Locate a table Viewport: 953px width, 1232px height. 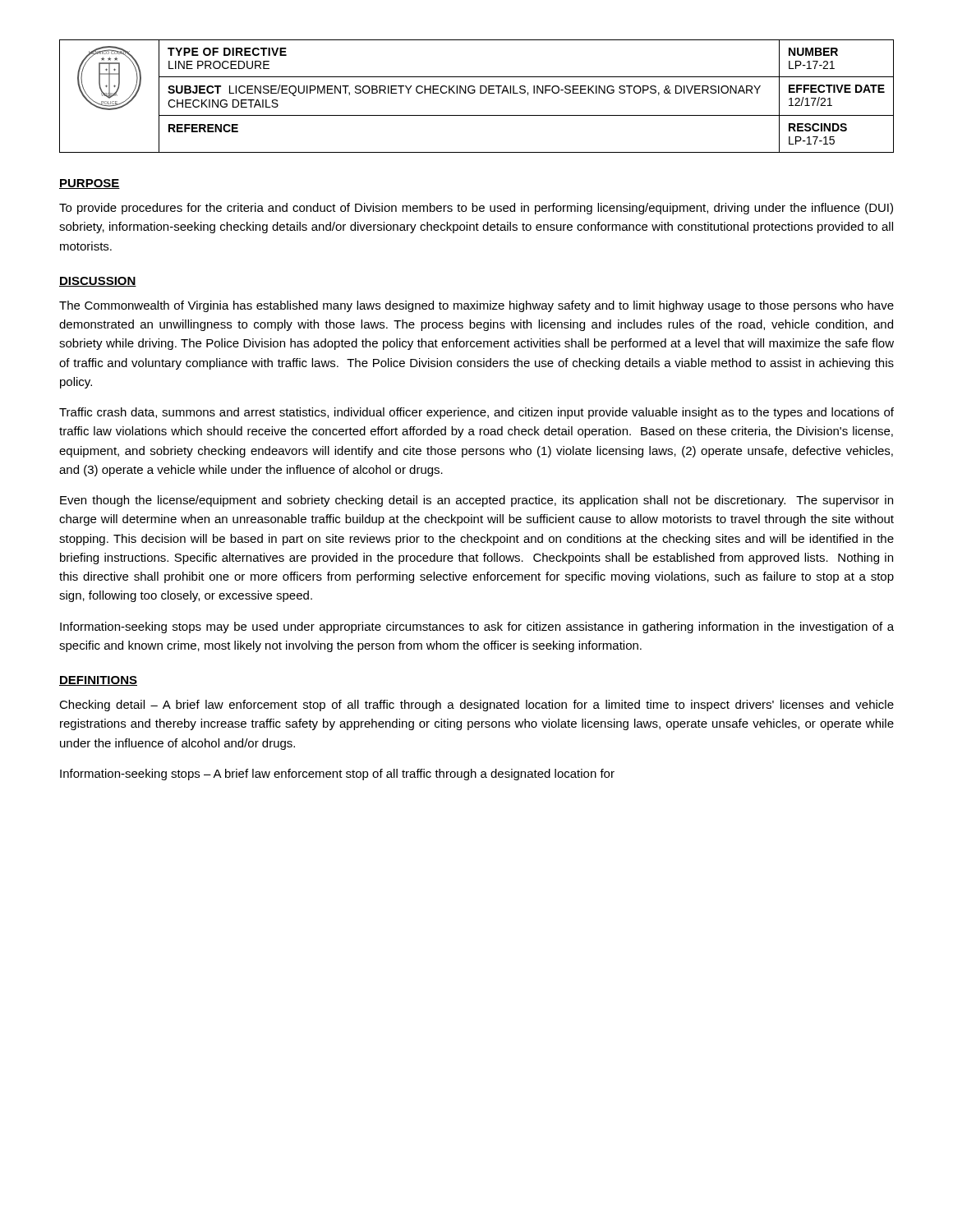click(x=476, y=96)
